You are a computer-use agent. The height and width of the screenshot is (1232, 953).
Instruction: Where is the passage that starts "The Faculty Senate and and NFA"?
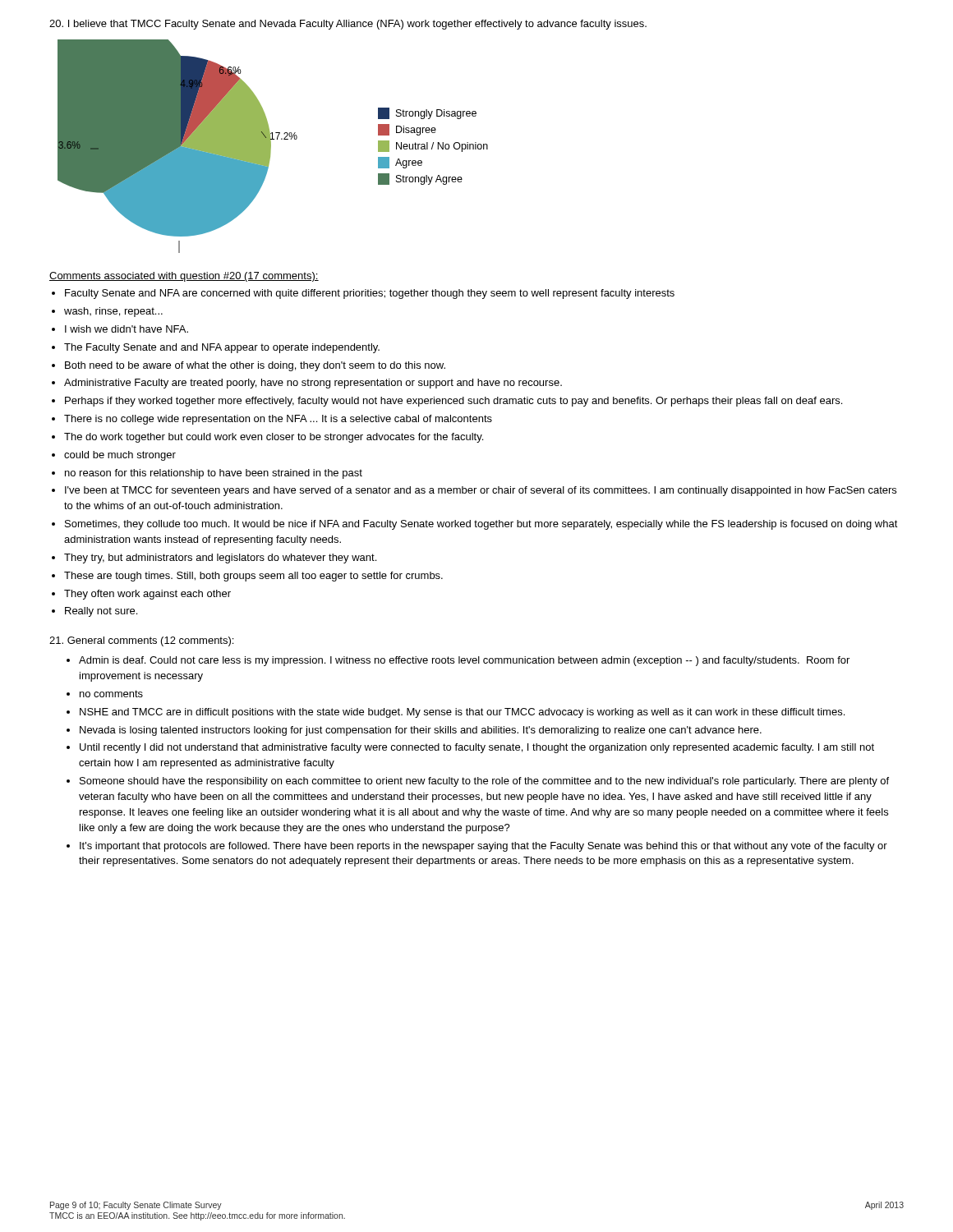pyautogui.click(x=222, y=347)
